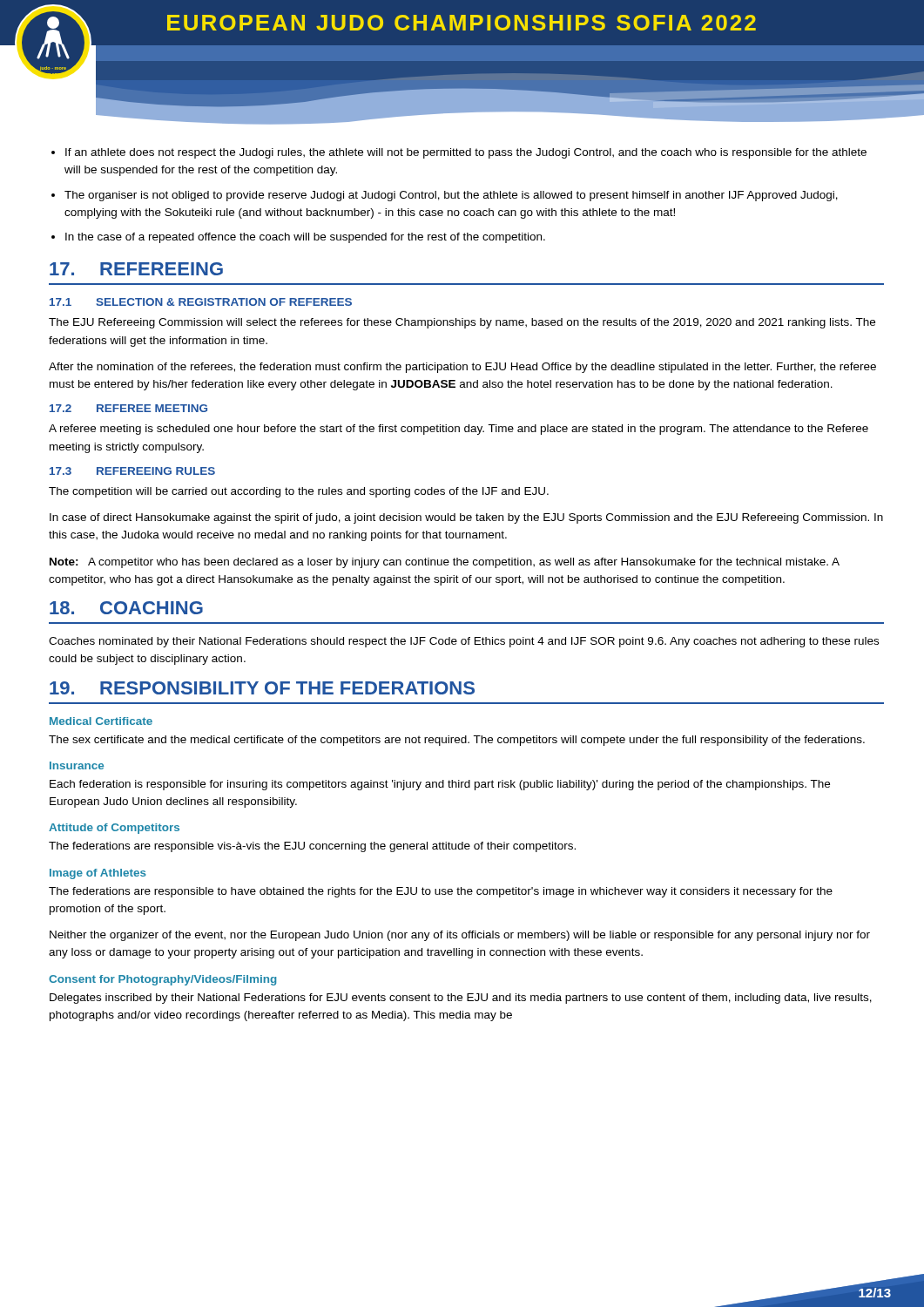Select the text block that reads "In case of direct Hansokumake against the"
Image resolution: width=924 pixels, height=1307 pixels.
pyautogui.click(x=466, y=526)
